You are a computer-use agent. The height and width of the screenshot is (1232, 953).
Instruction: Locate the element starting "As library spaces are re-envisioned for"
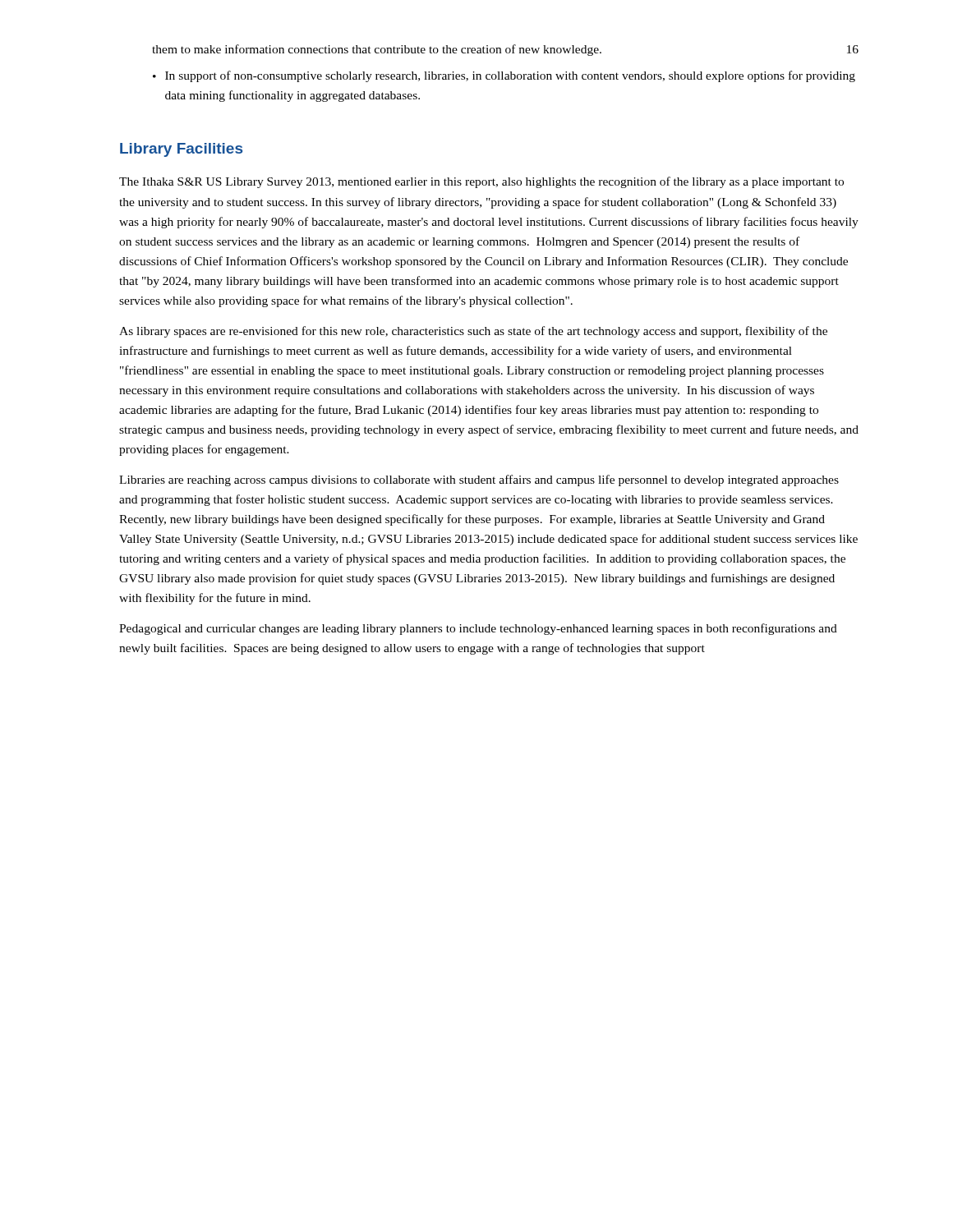489,389
